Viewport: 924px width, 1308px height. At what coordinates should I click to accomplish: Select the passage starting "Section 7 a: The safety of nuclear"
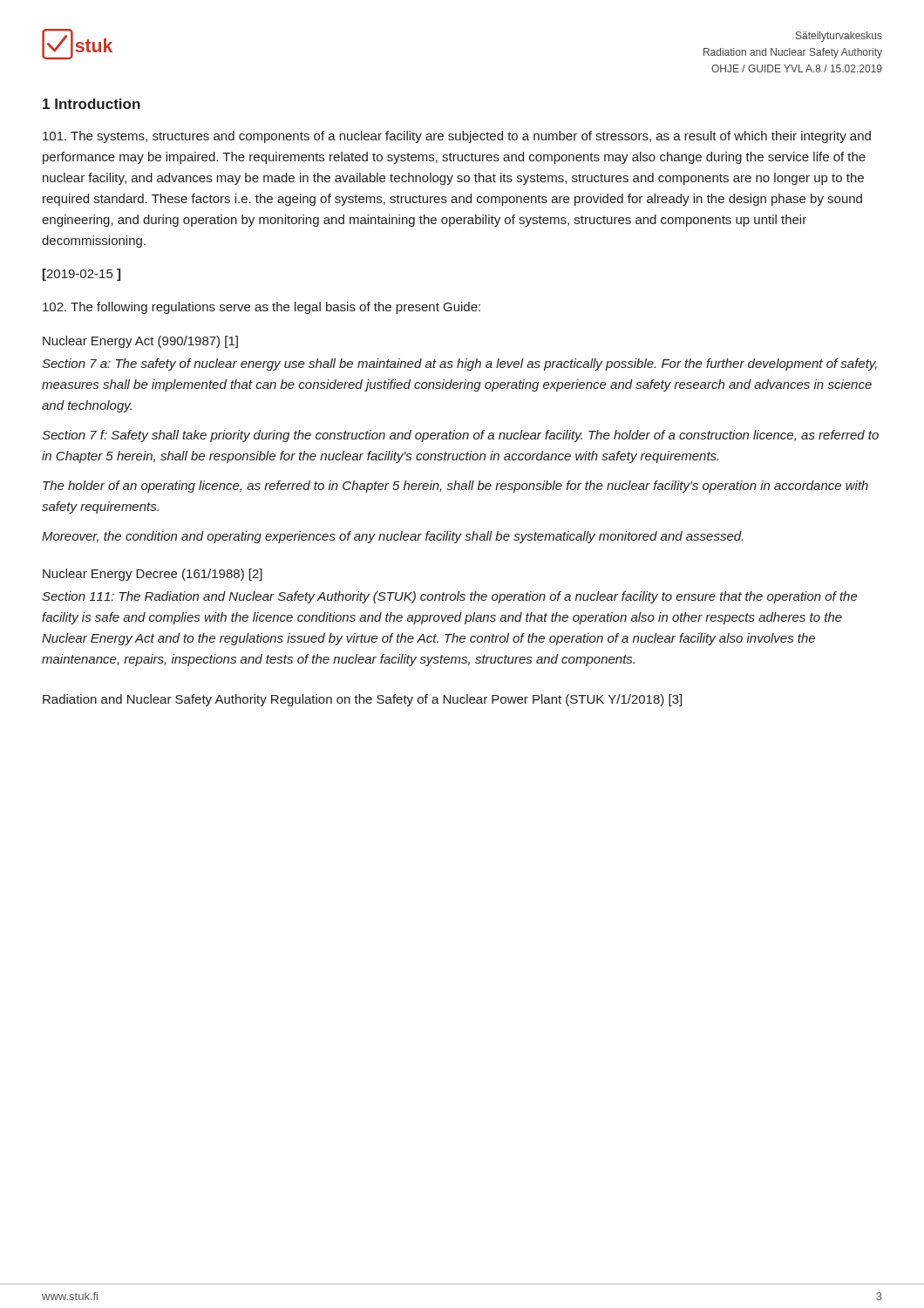point(460,384)
